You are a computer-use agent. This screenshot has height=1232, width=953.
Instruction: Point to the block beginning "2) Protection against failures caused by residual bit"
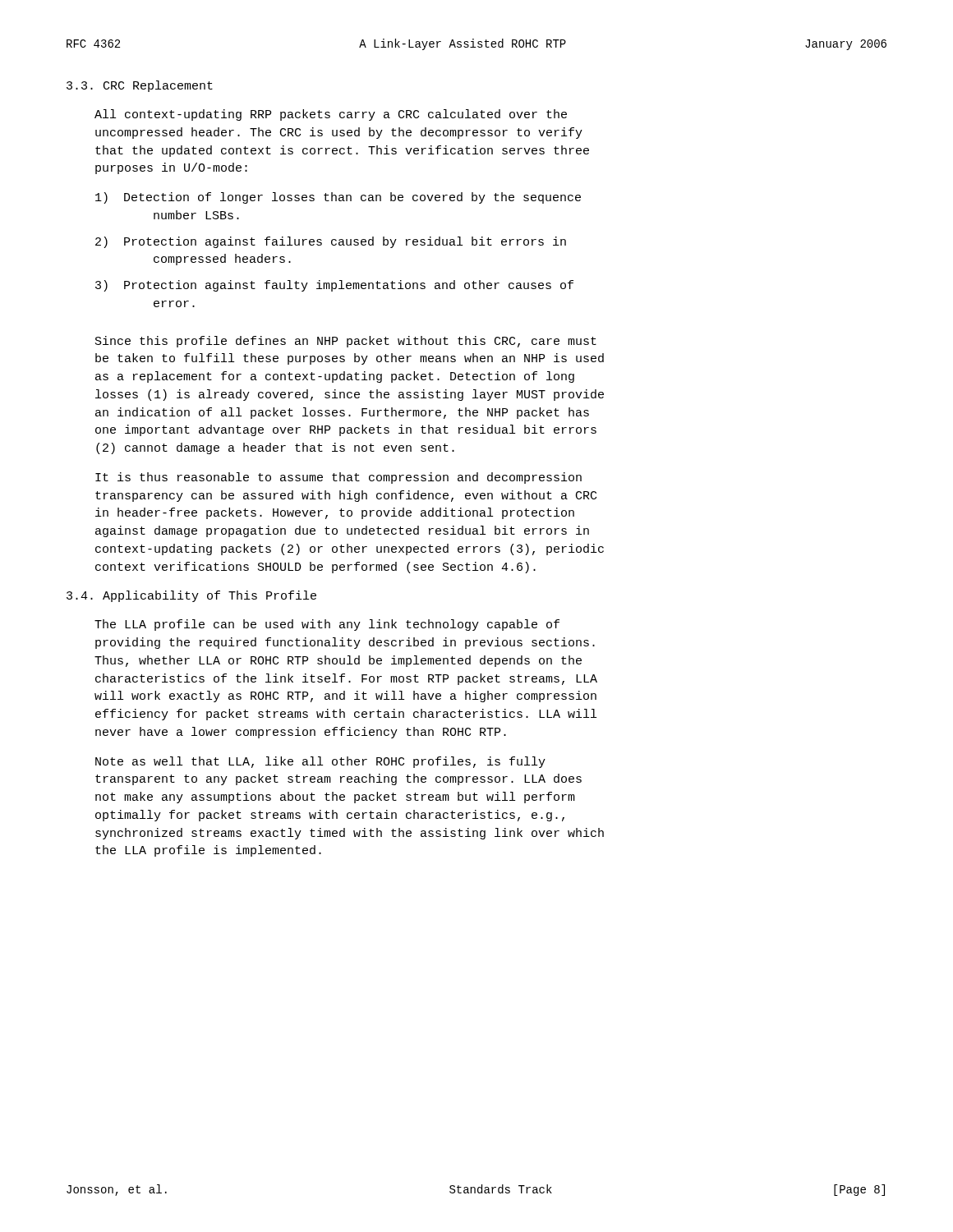click(x=345, y=250)
